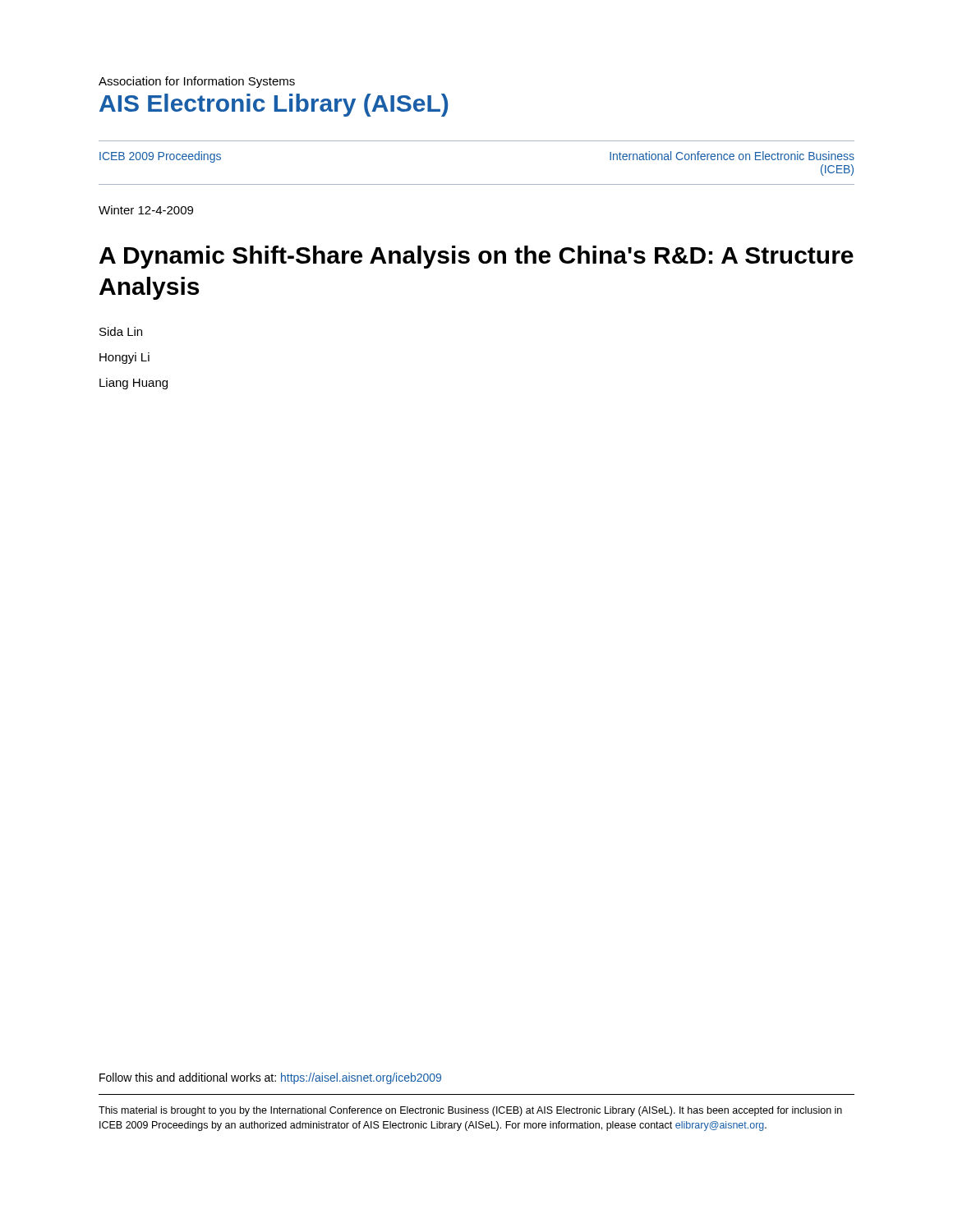Select the text with the text "International Conference on Electronic Business(ICEB)"
Viewport: 953px width, 1232px height.
click(732, 163)
